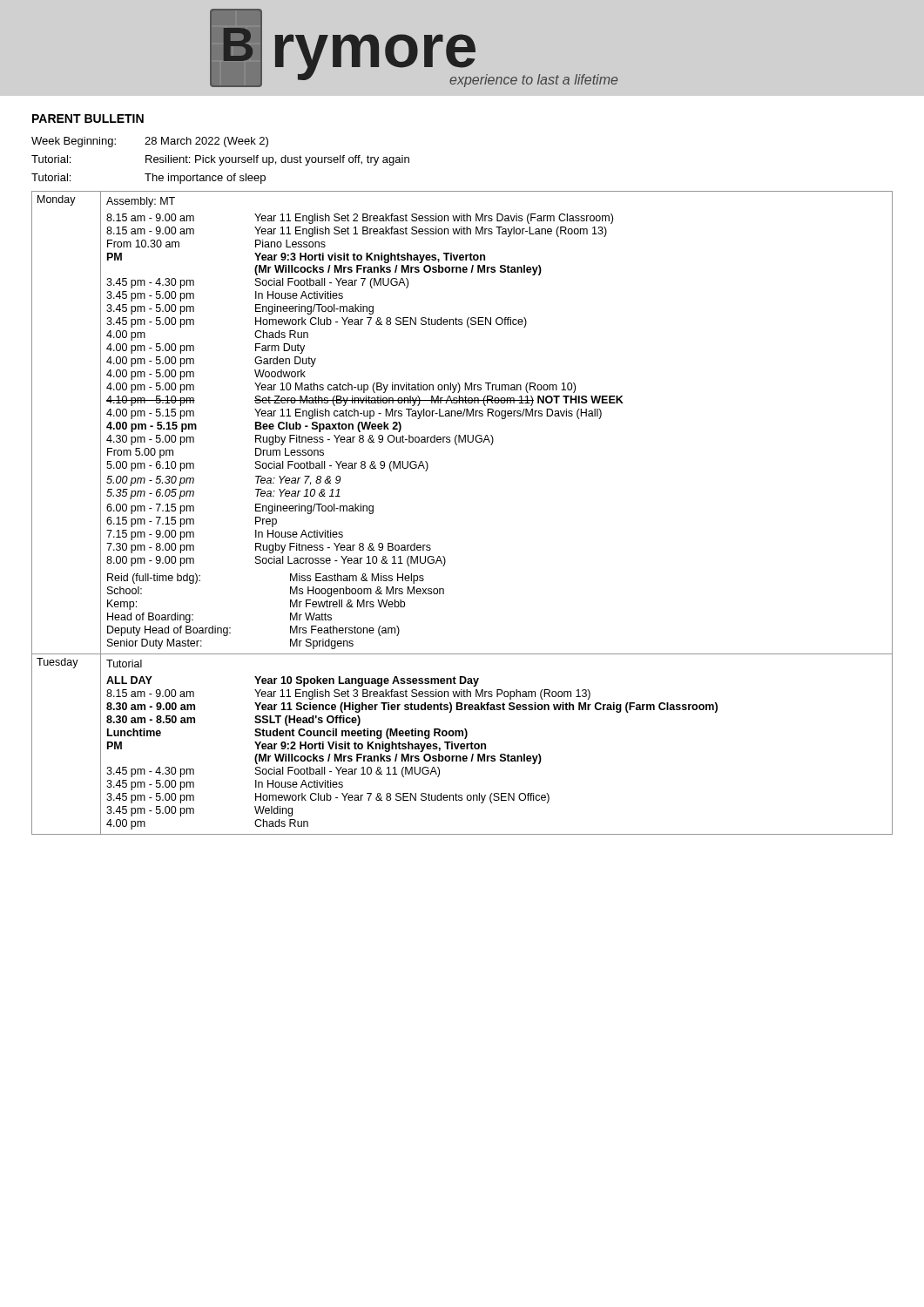
Task: Locate the text that says "Week Beginning: 28 March 2022 (Week 2)"
Action: pyautogui.click(x=150, y=142)
